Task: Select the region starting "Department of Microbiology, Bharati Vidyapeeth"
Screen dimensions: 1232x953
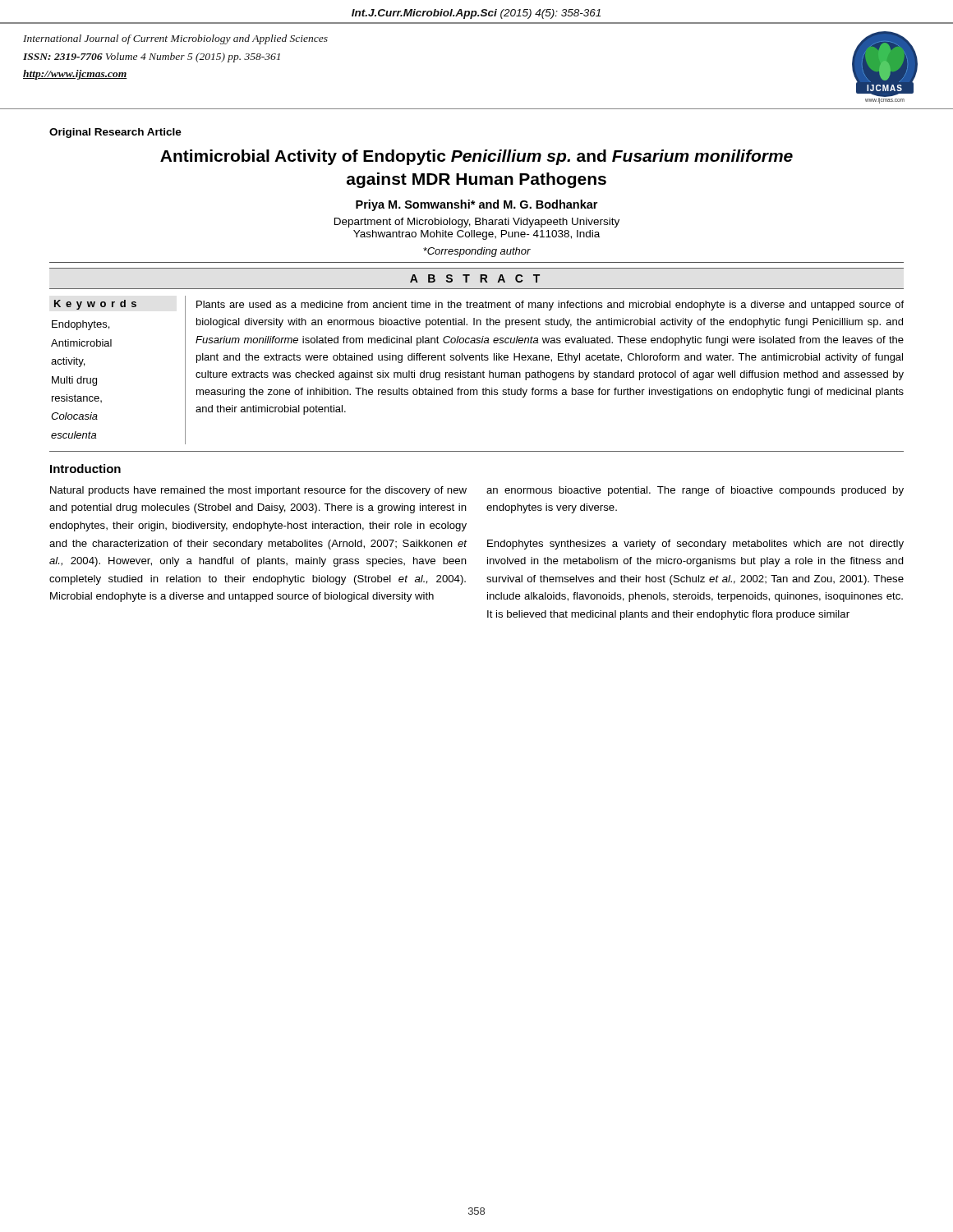Action: [476, 228]
